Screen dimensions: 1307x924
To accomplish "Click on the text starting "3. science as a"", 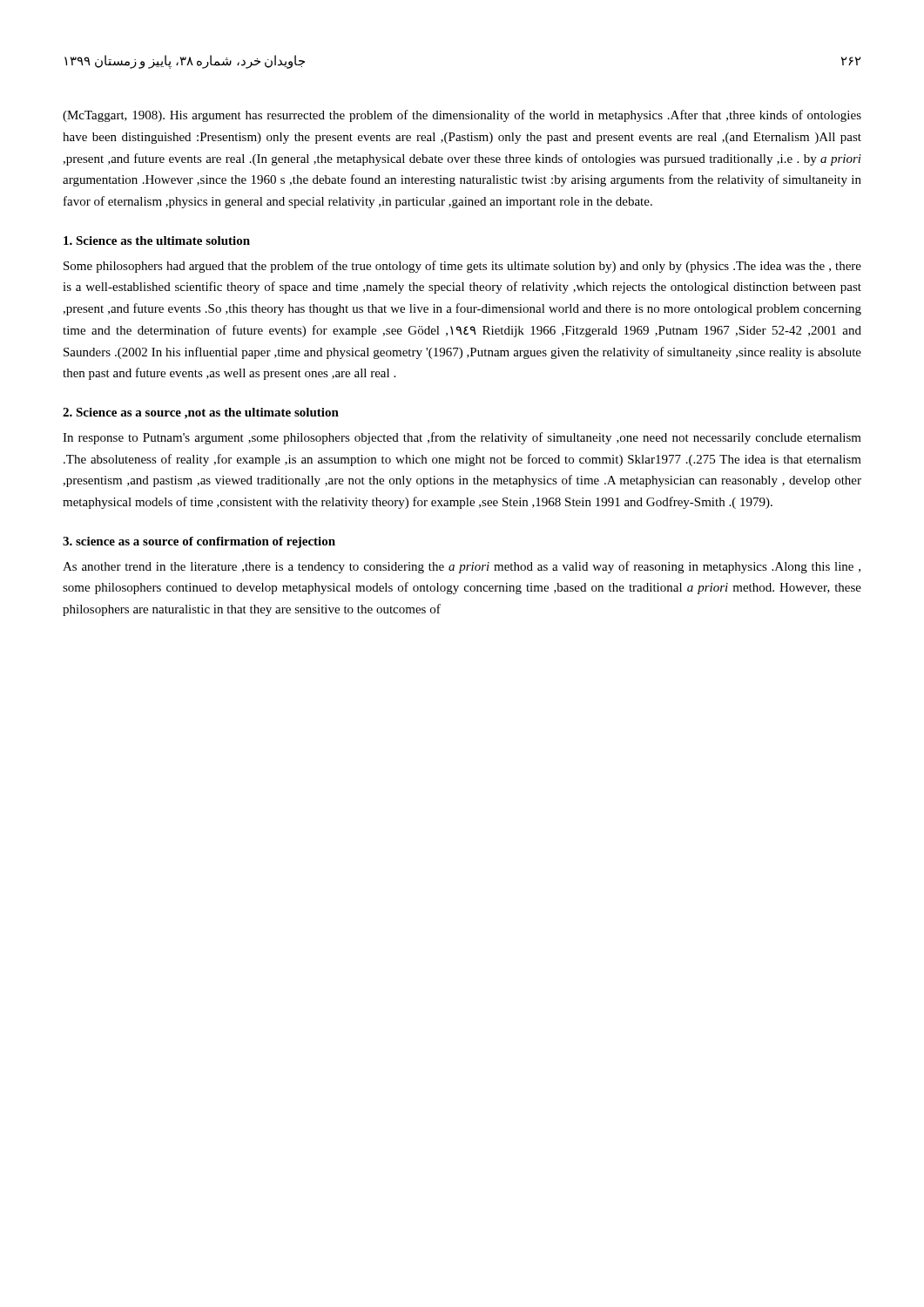I will click(x=199, y=541).
